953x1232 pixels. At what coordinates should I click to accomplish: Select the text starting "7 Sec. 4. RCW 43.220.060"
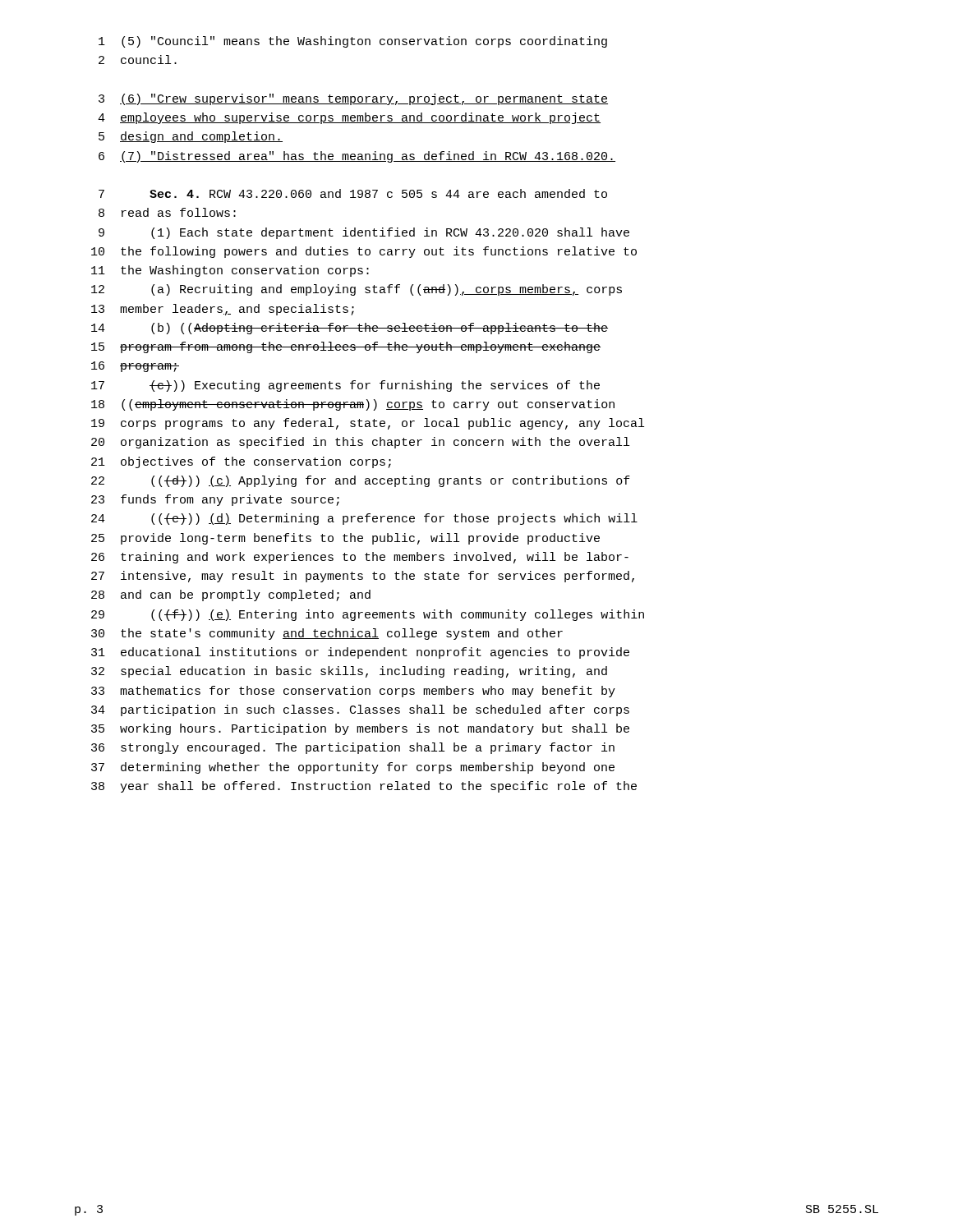[x=476, y=205]
